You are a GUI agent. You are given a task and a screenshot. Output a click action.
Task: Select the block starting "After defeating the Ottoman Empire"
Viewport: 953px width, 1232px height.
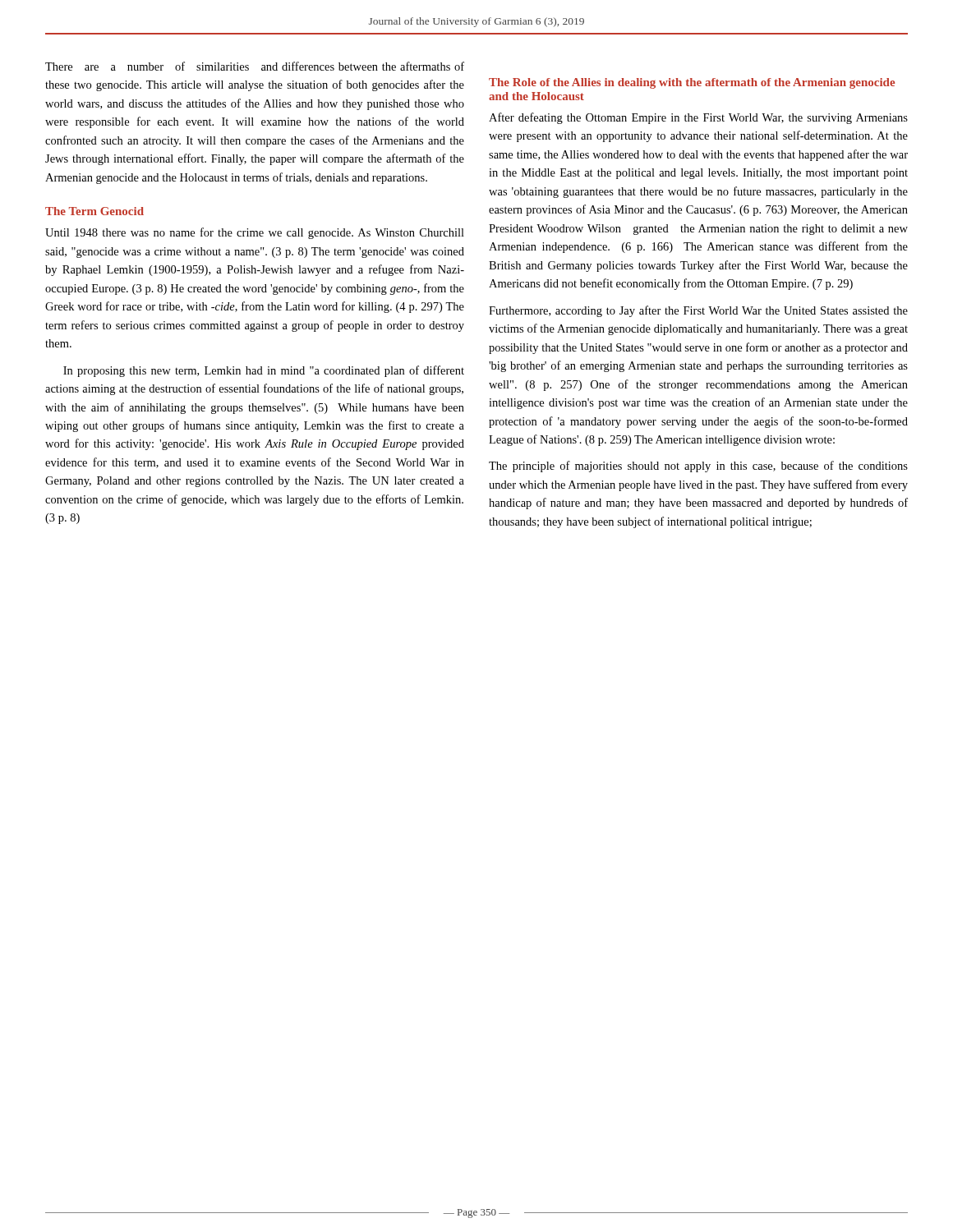pyautogui.click(x=698, y=201)
